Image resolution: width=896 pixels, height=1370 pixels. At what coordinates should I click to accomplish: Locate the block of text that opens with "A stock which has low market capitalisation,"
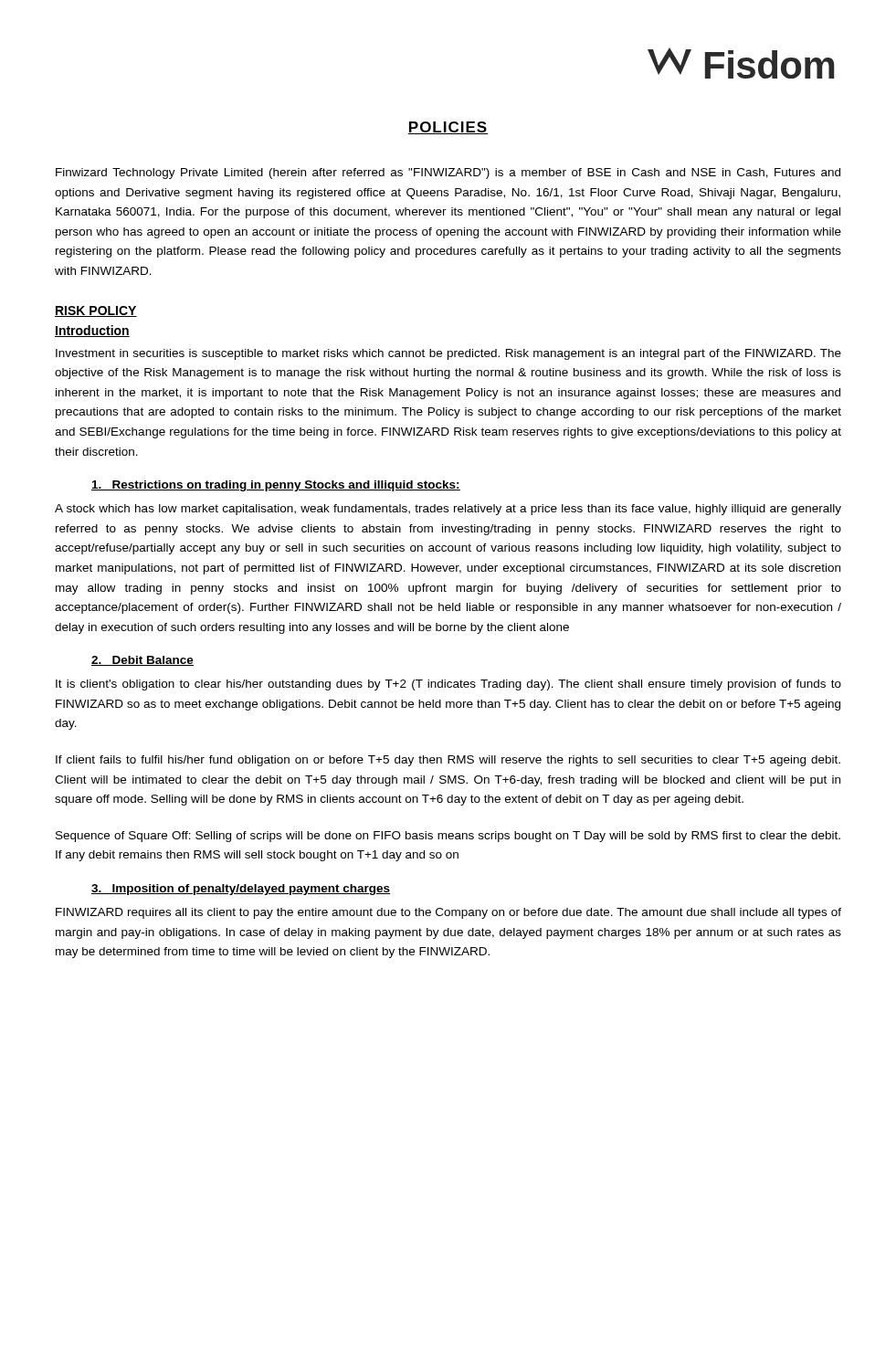[x=448, y=568]
